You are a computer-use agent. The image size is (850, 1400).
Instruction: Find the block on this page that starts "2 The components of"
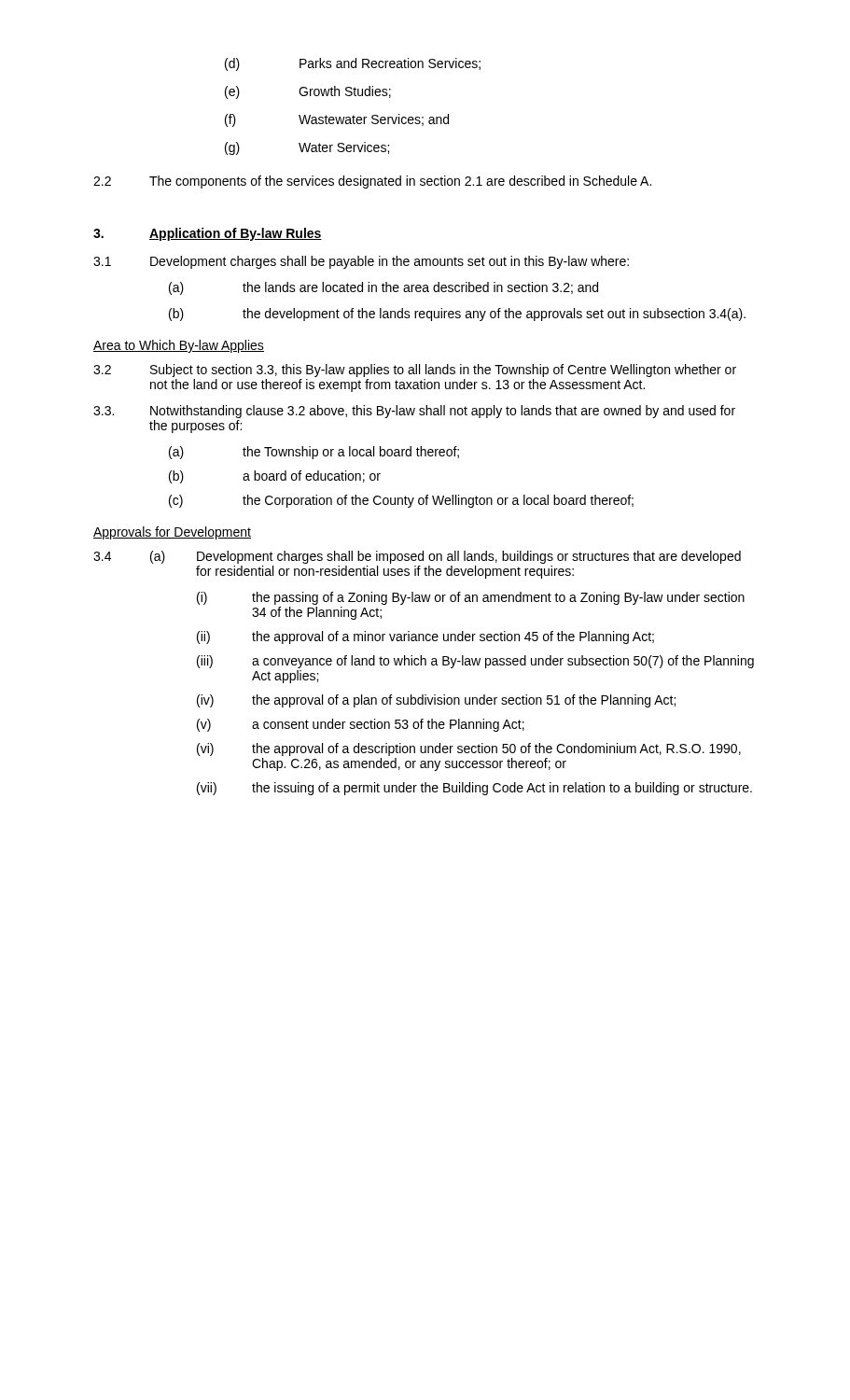[x=425, y=181]
